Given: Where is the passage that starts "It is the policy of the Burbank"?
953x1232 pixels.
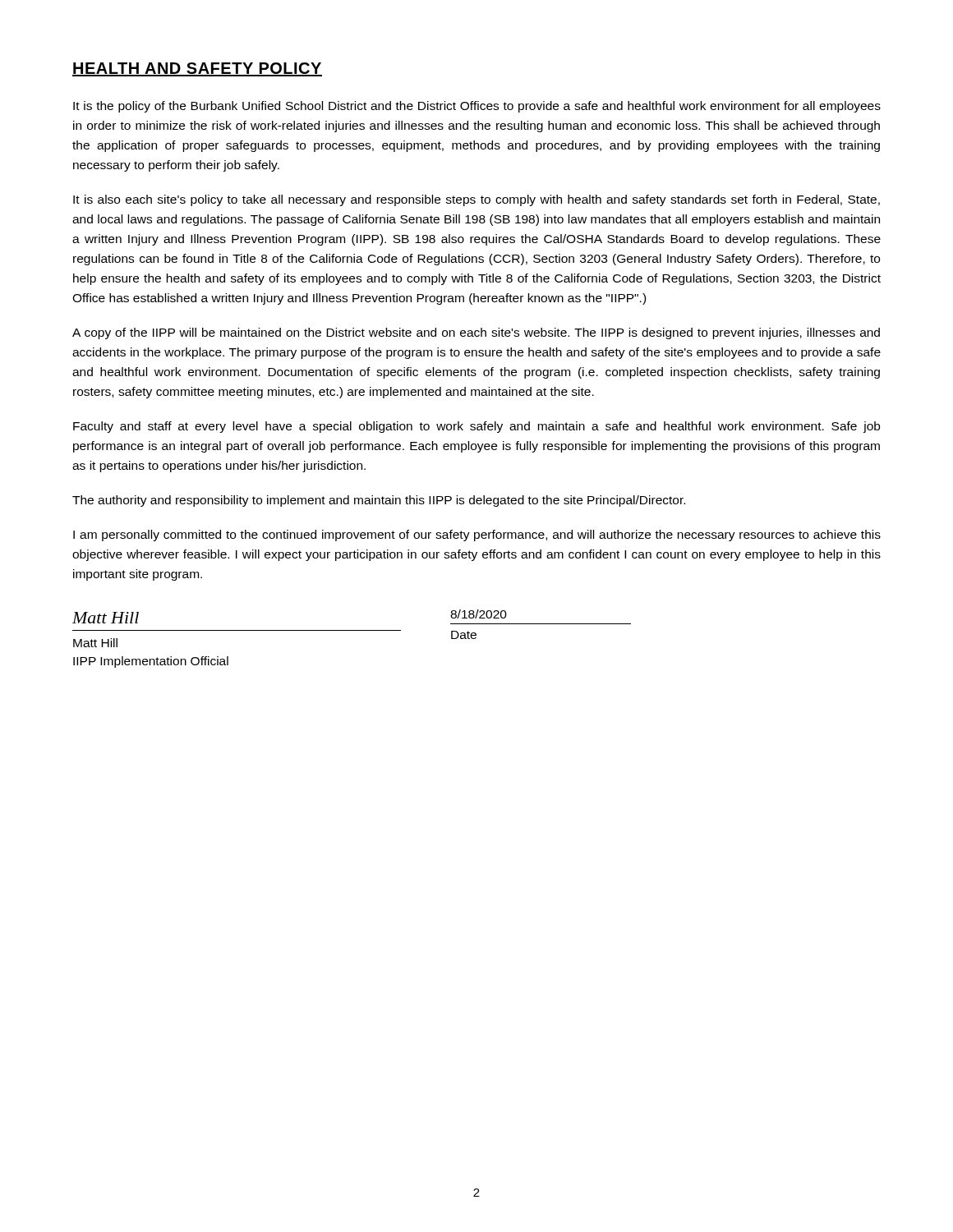Looking at the screenshot, I should coord(476,135).
